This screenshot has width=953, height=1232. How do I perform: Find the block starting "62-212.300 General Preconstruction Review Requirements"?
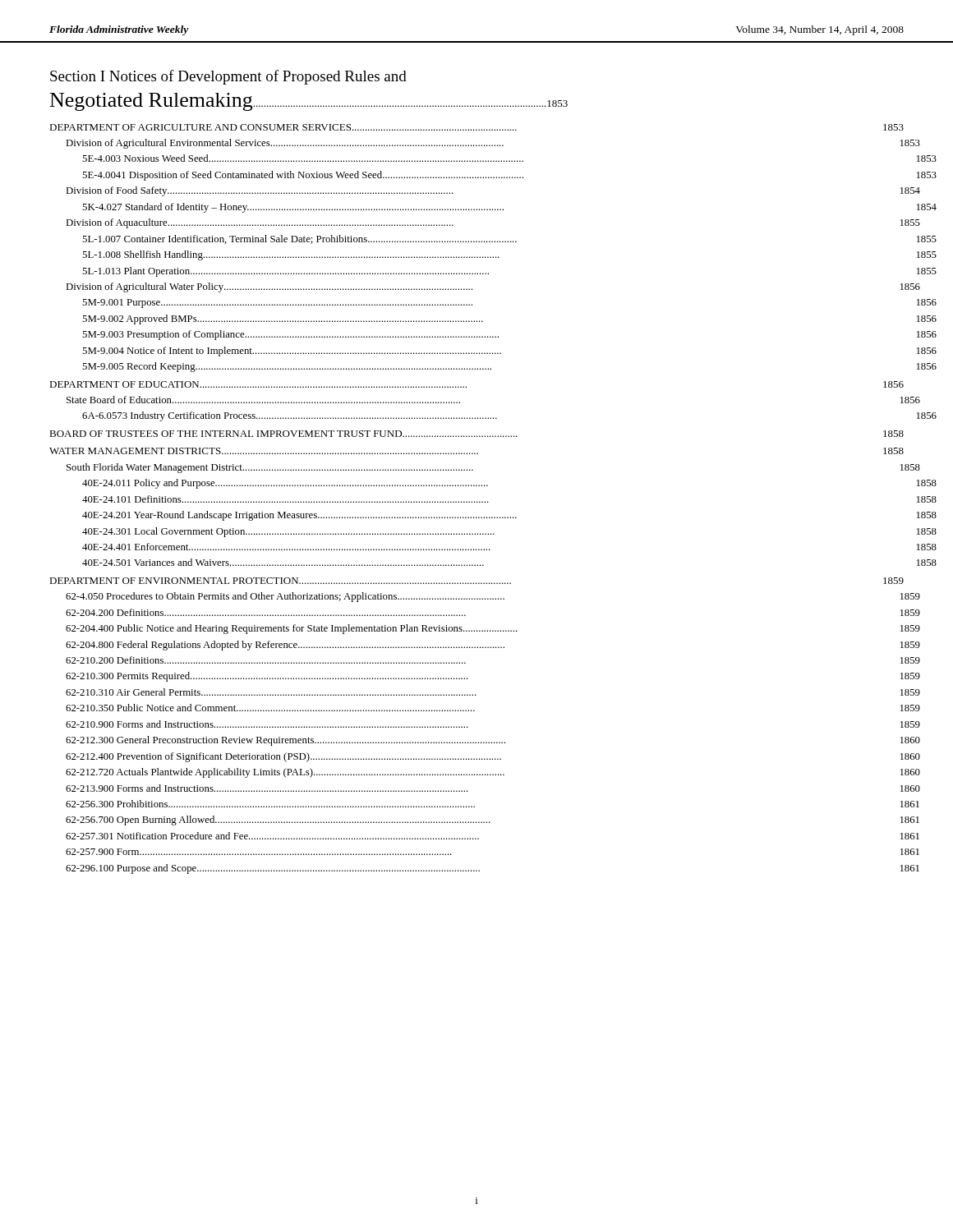click(x=493, y=741)
